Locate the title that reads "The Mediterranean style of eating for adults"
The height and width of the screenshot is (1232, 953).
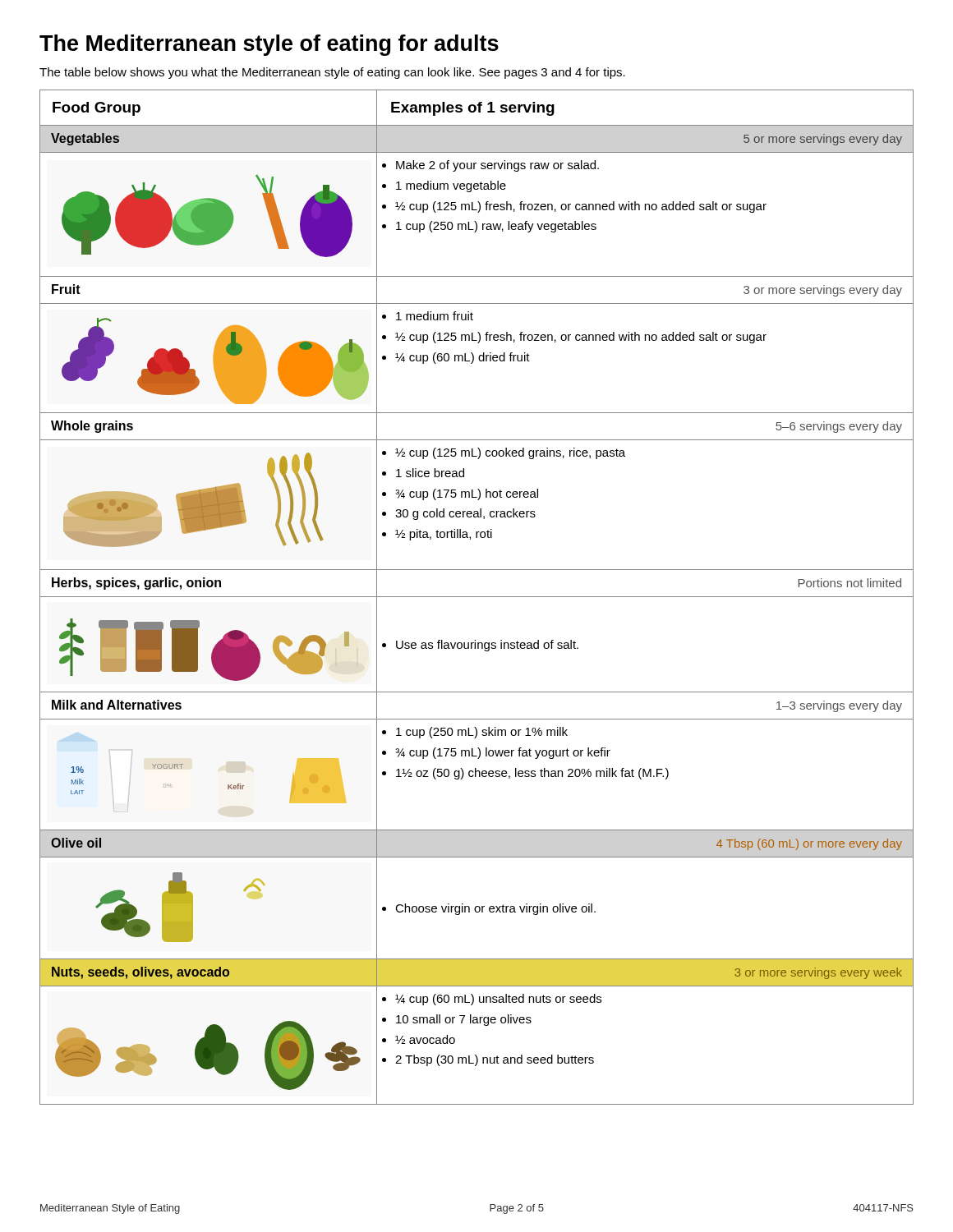[x=269, y=43]
